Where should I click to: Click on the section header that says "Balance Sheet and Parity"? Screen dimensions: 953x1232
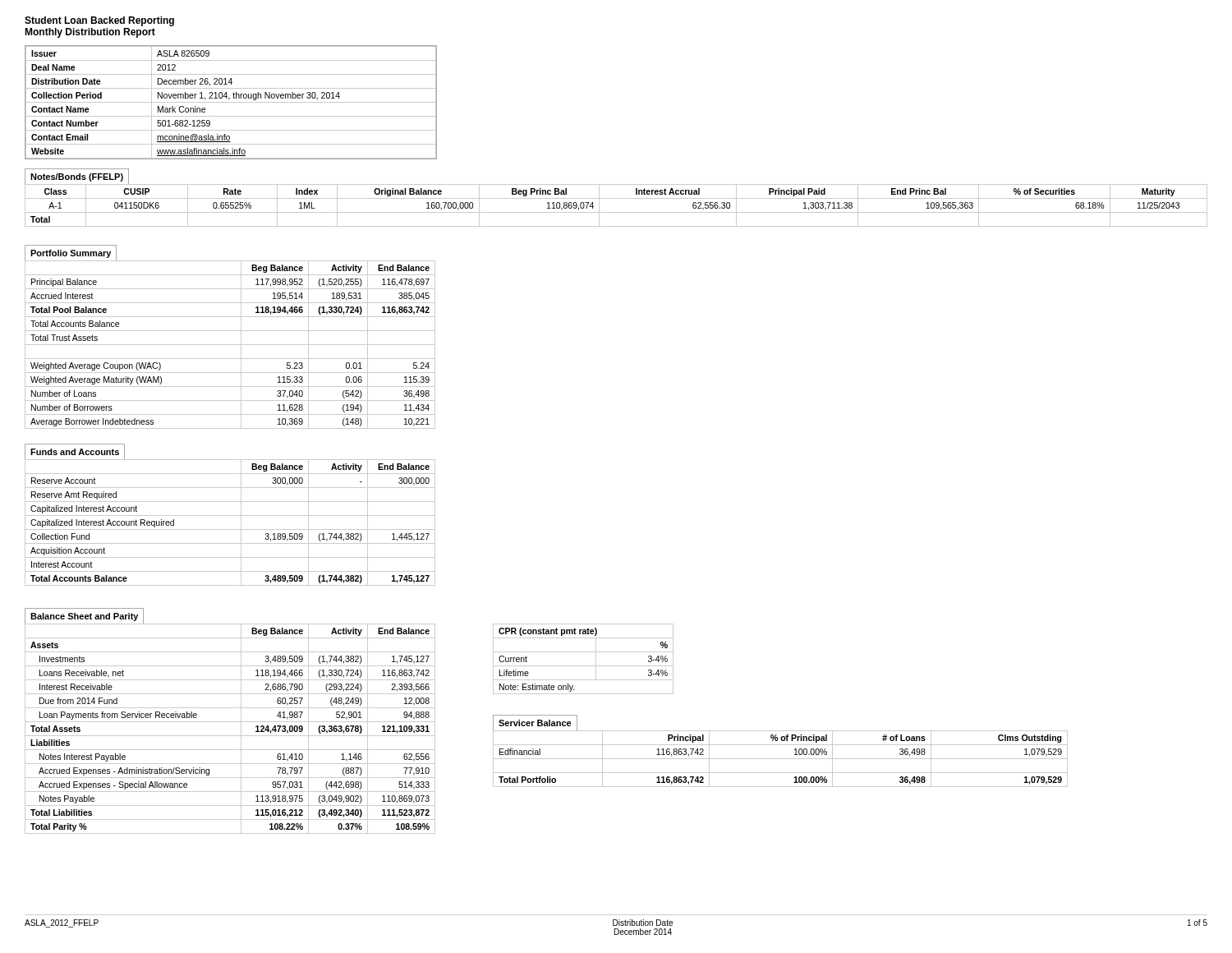point(84,616)
